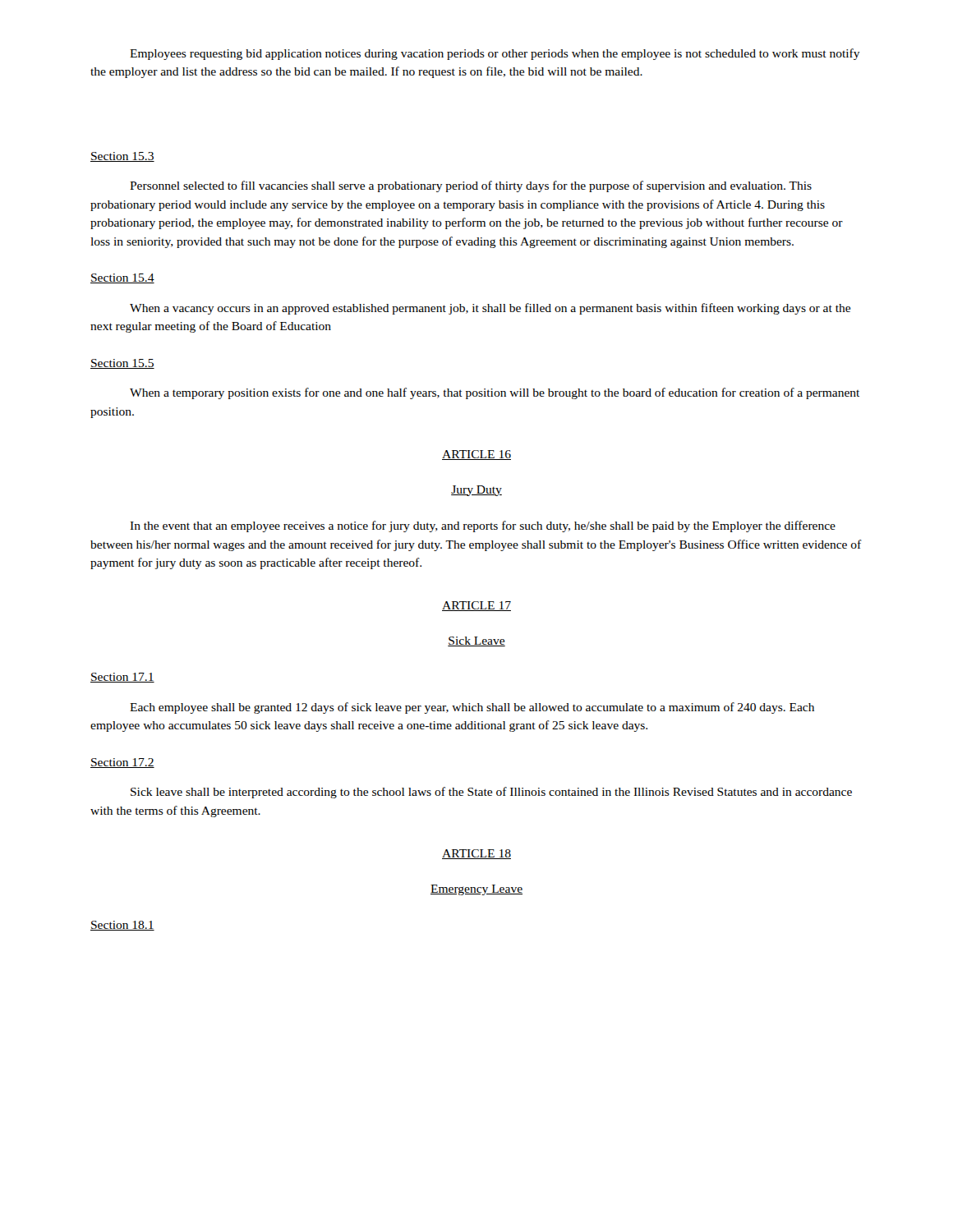The height and width of the screenshot is (1232, 953).
Task: Locate the section header with the text "Section 15.3"
Action: coord(122,156)
